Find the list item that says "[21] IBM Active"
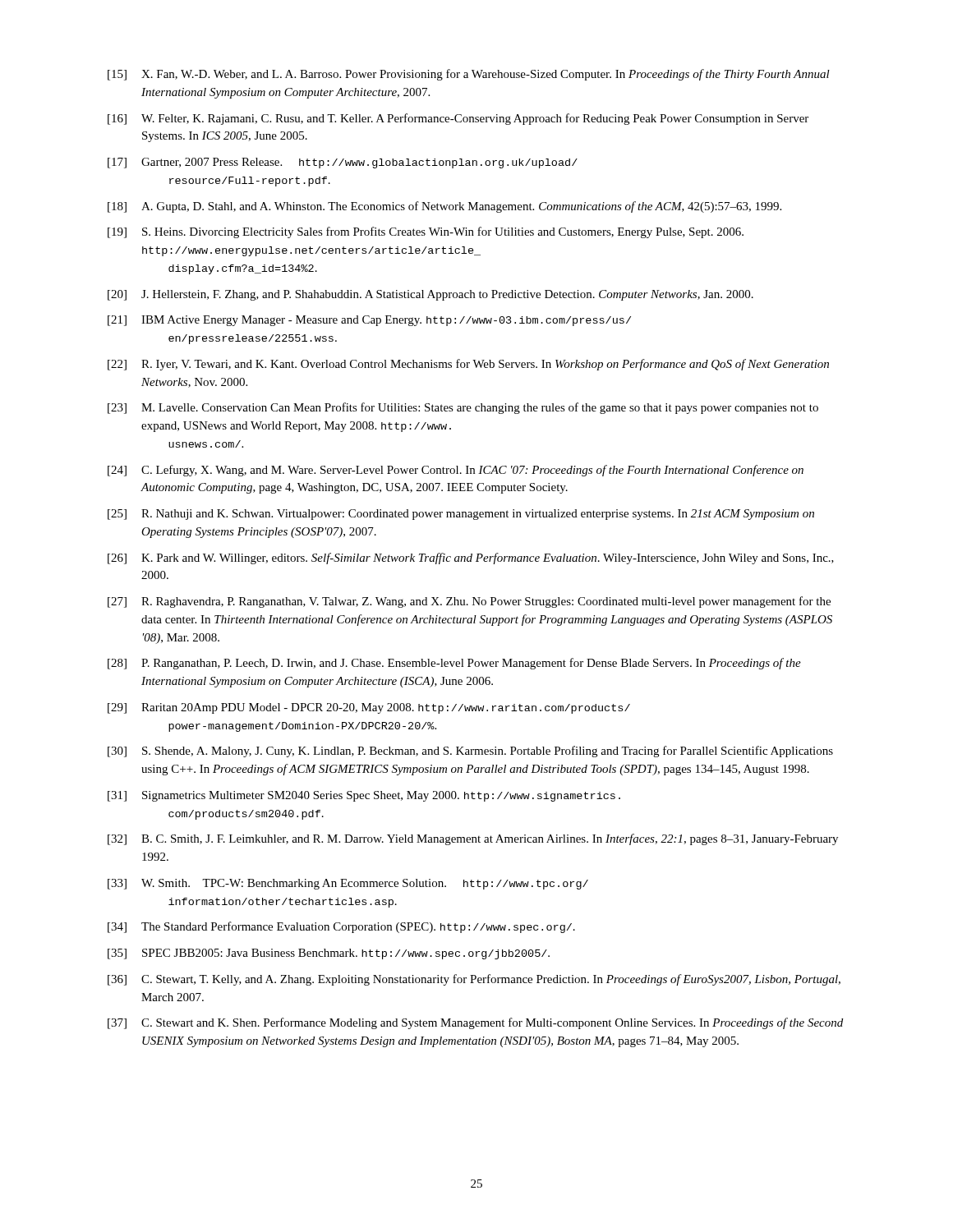Image resolution: width=953 pixels, height=1232 pixels. click(x=476, y=329)
